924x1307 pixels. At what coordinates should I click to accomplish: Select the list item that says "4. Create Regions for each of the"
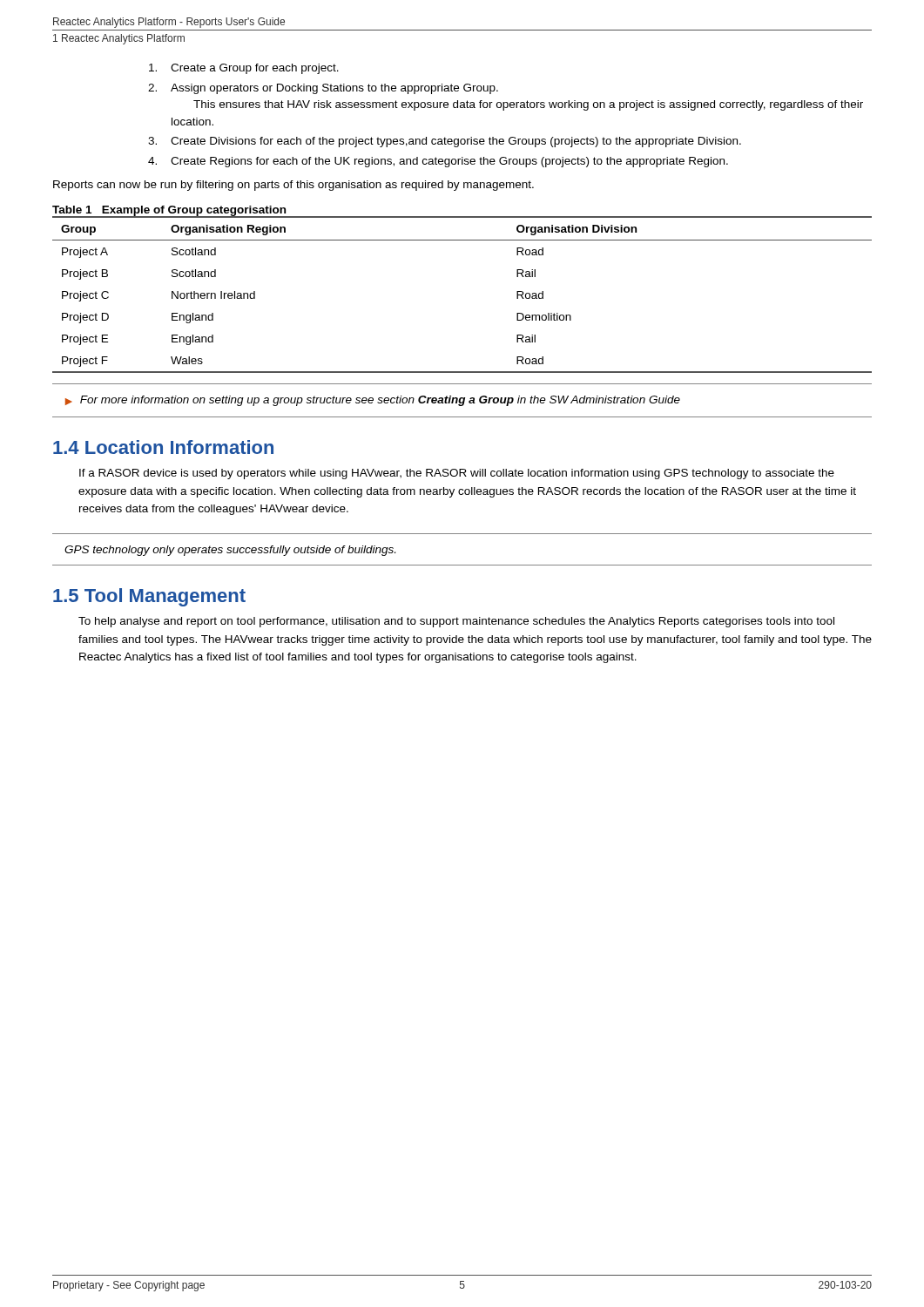pos(510,161)
